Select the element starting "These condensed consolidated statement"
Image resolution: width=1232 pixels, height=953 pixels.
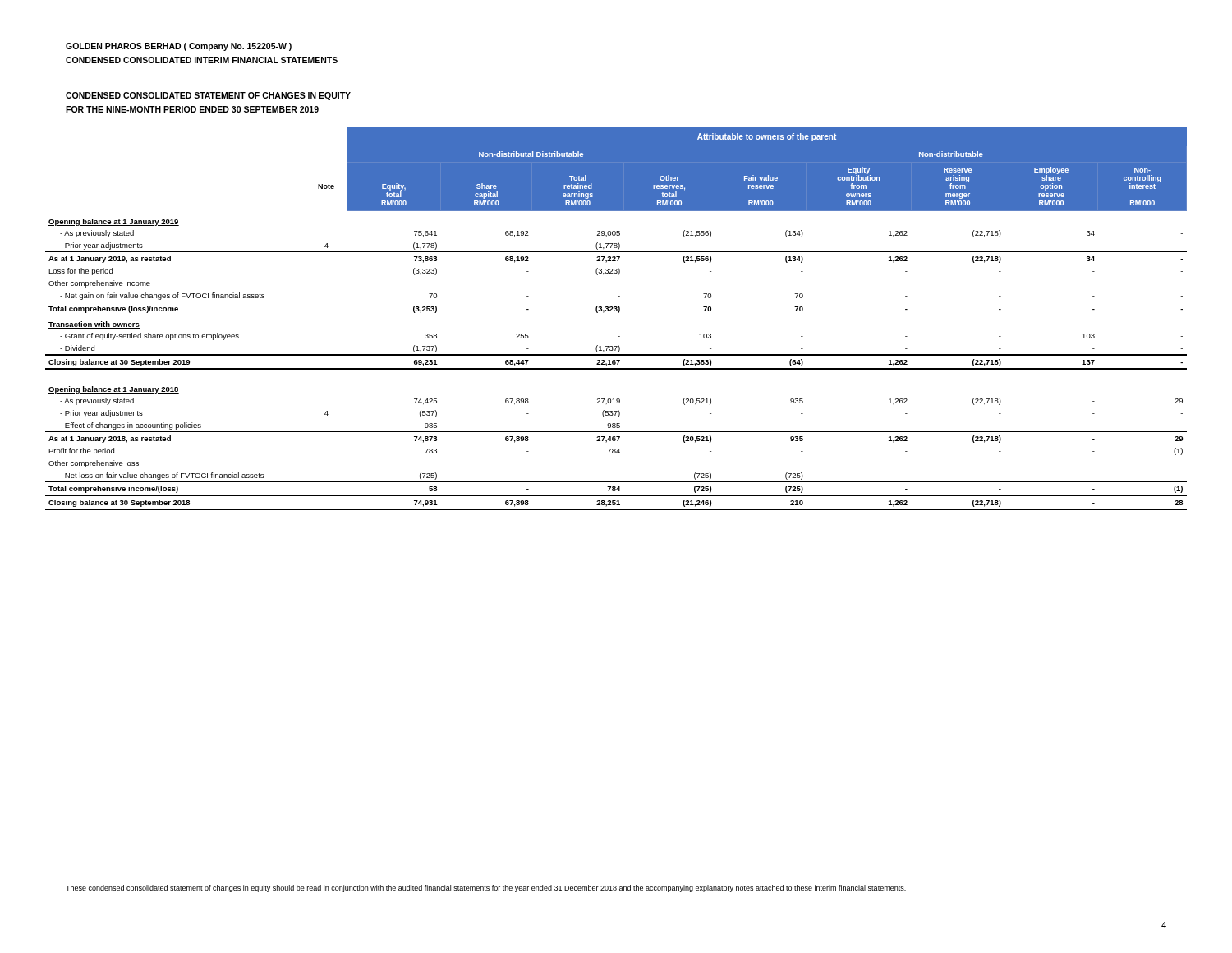tap(486, 888)
